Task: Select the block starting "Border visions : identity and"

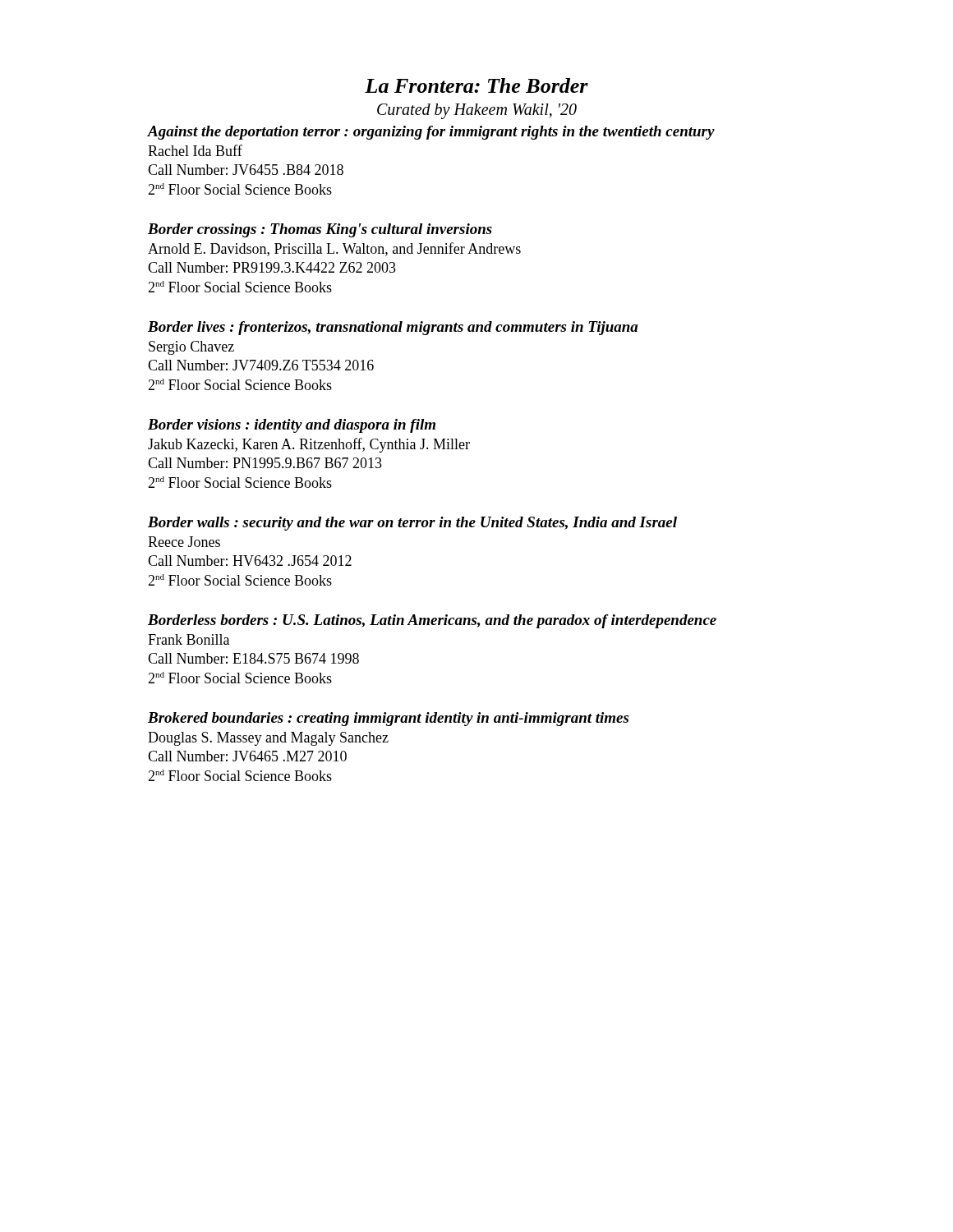Action: pyautogui.click(x=476, y=454)
